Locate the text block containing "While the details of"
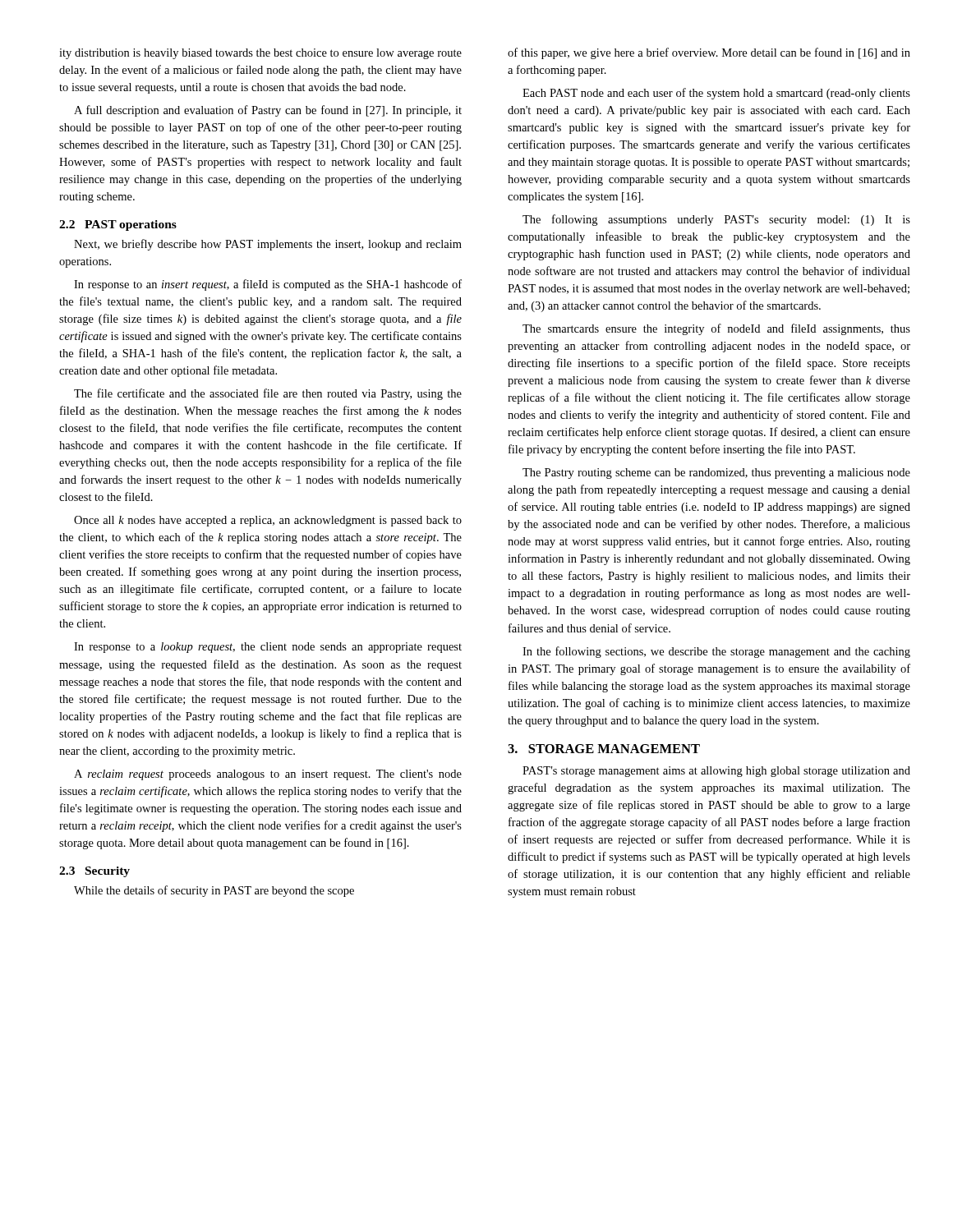 (x=260, y=890)
